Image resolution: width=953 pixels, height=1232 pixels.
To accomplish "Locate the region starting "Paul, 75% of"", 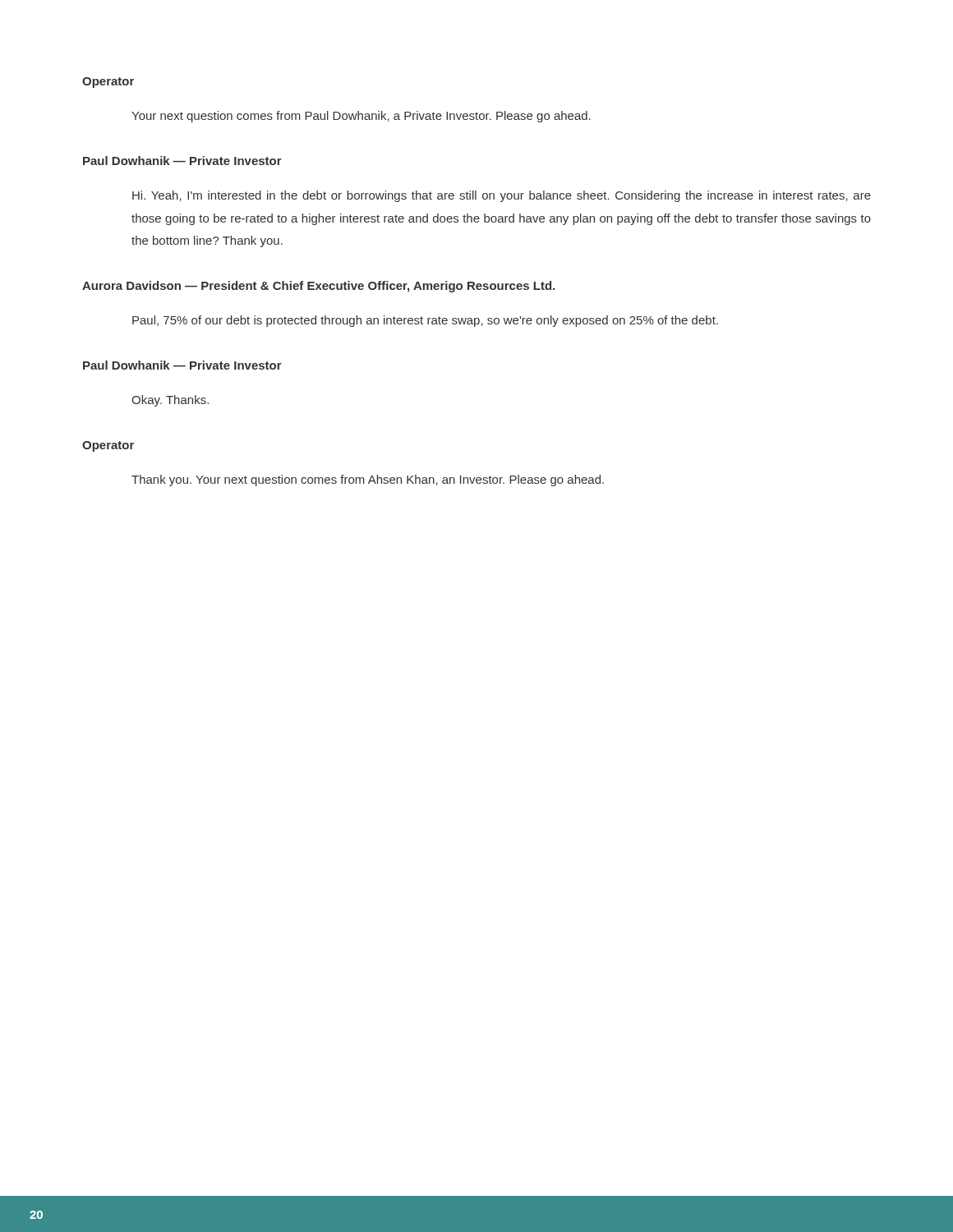I will click(425, 320).
